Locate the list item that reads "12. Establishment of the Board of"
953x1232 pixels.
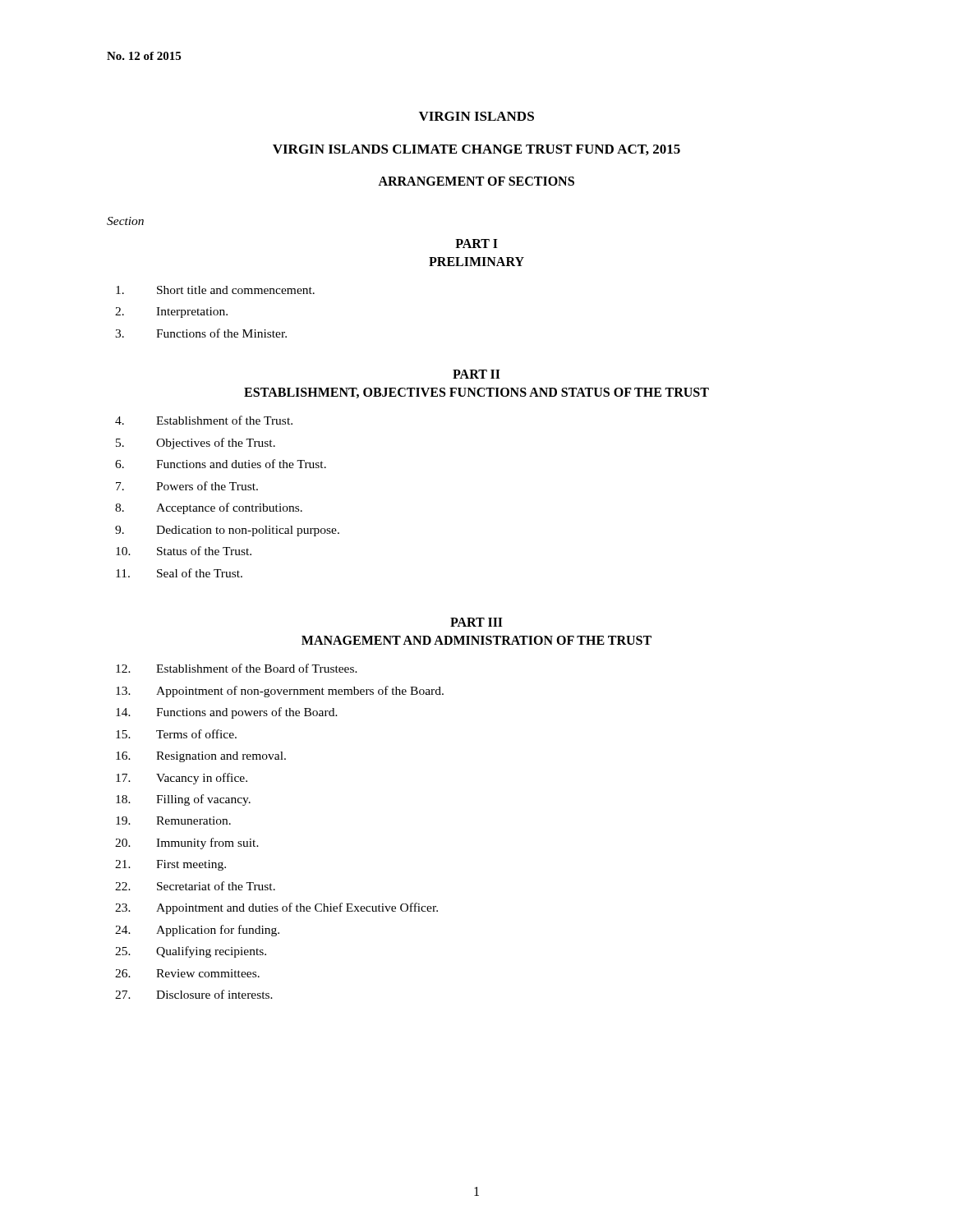click(x=237, y=668)
